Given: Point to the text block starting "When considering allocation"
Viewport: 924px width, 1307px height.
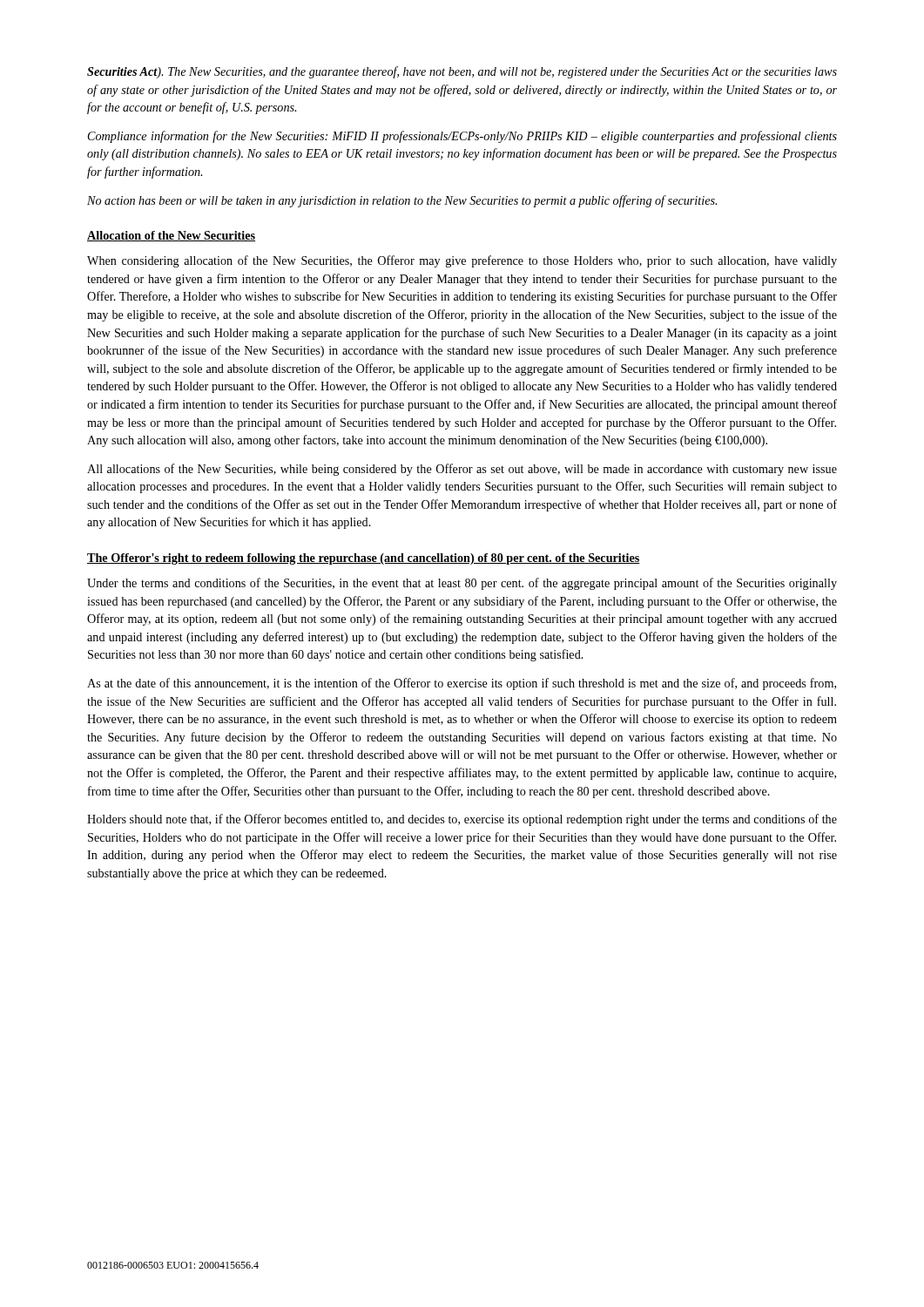Looking at the screenshot, I should (x=462, y=350).
